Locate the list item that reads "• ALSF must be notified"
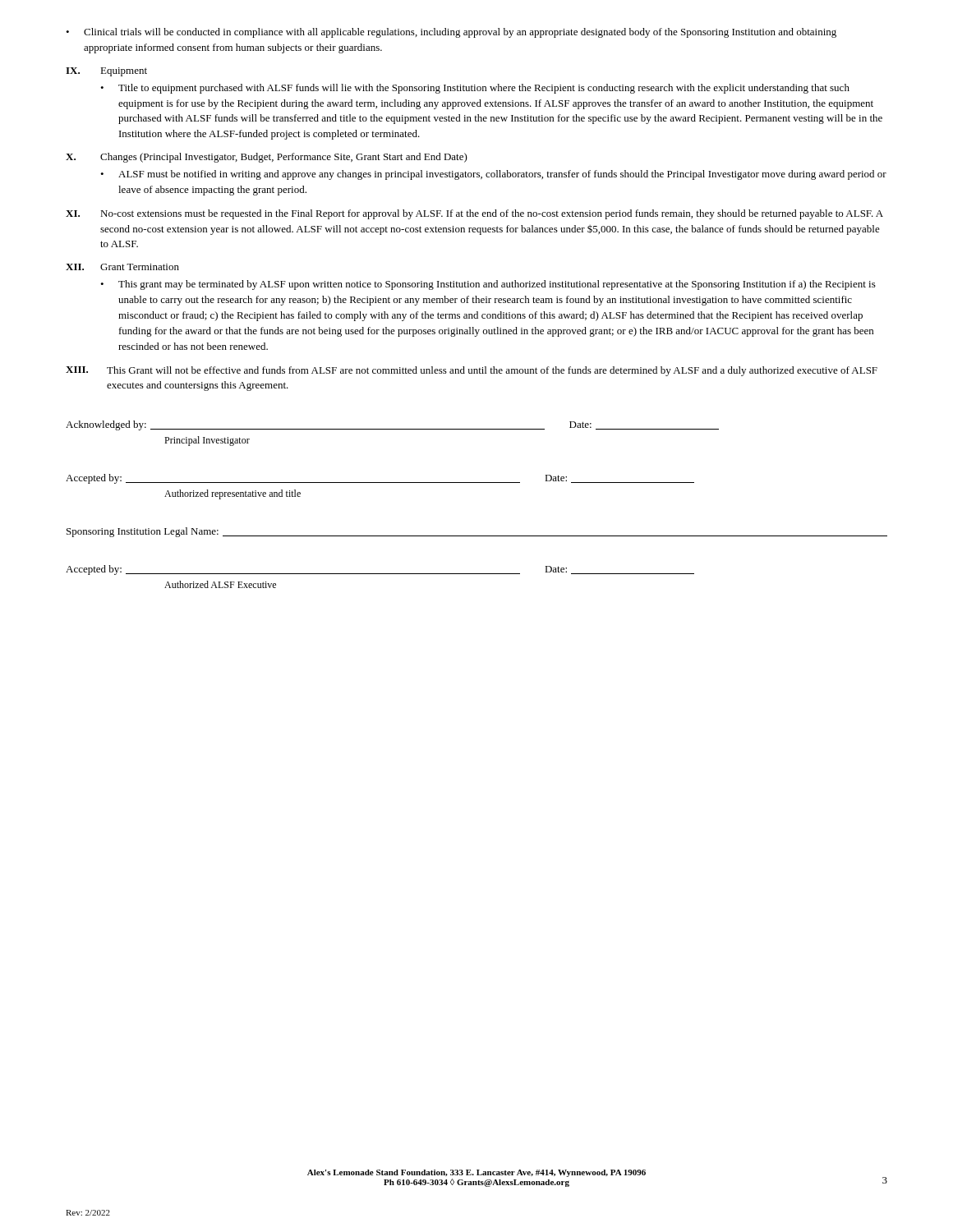This screenshot has width=953, height=1232. point(494,182)
